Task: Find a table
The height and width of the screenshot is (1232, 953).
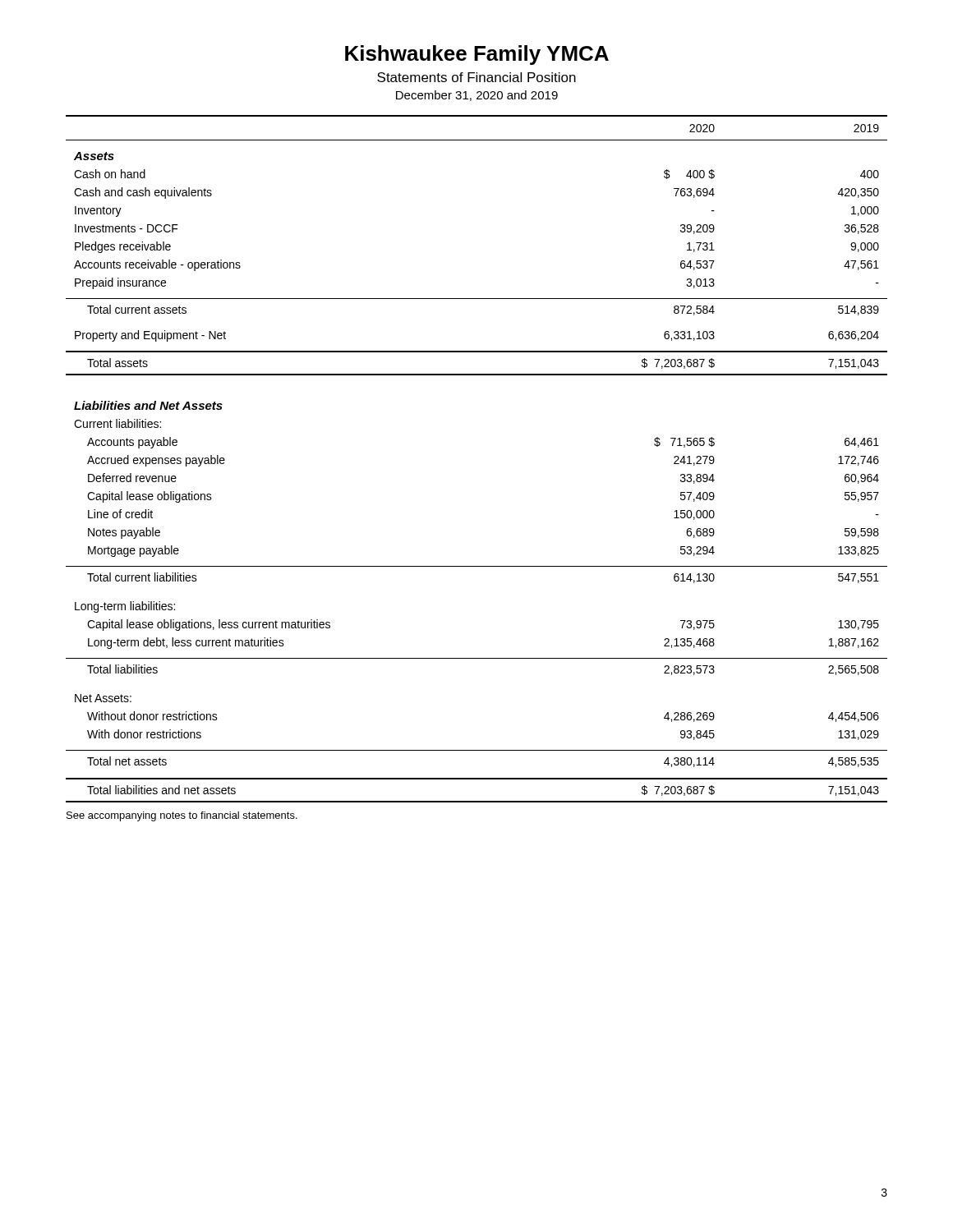Action: 476,459
